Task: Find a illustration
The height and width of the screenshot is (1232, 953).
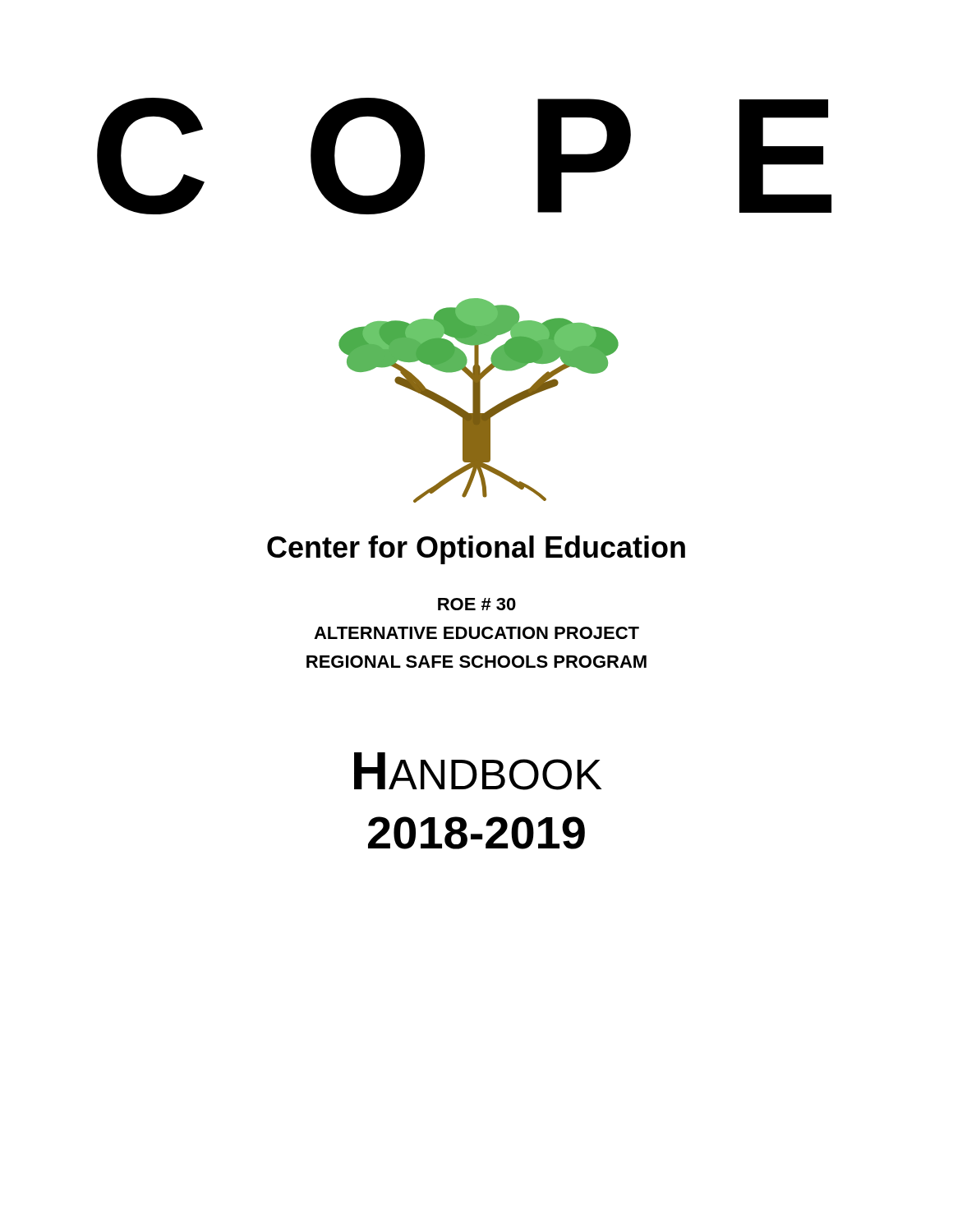Action: pyautogui.click(x=476, y=380)
